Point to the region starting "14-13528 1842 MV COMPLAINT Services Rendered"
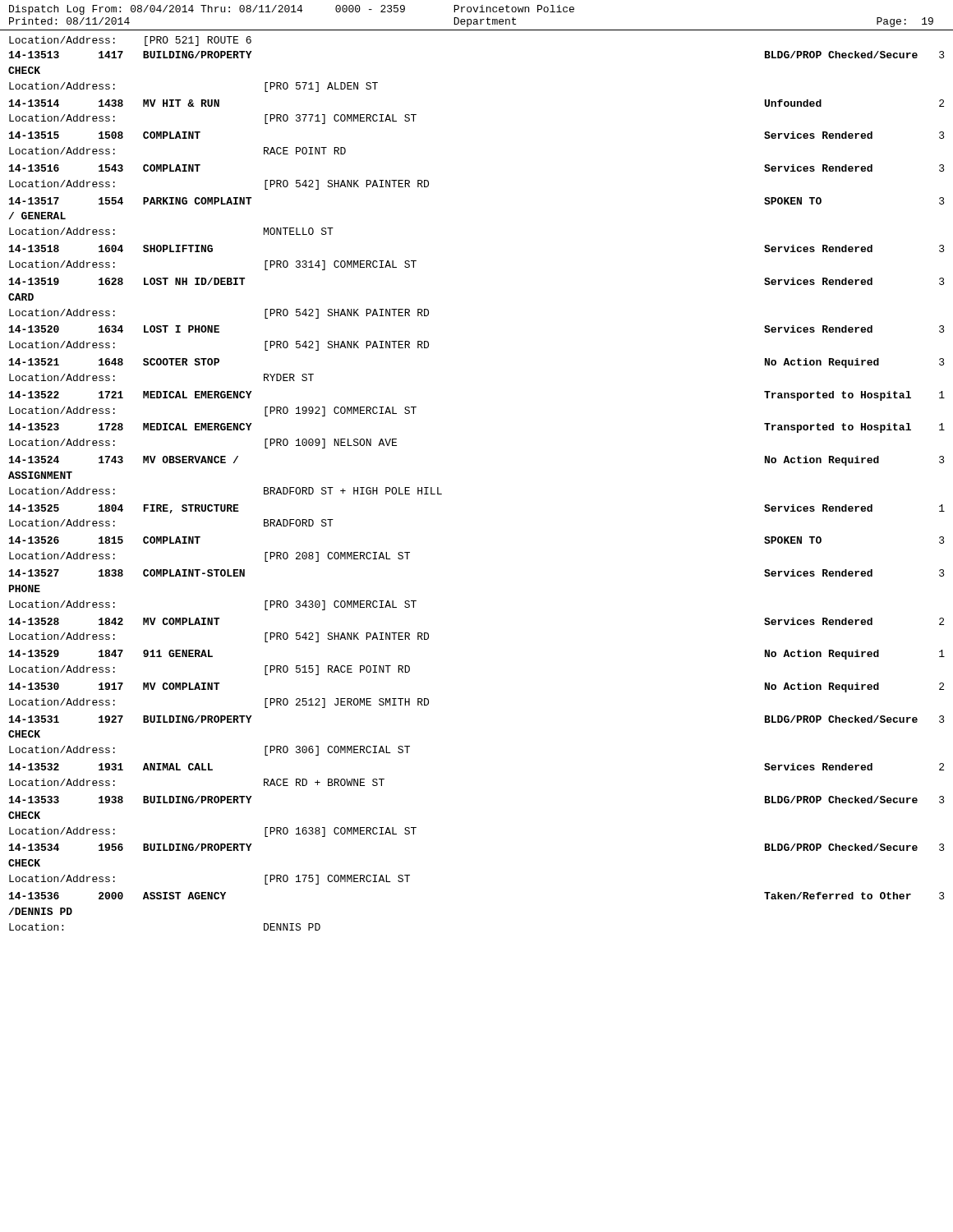The height and width of the screenshot is (1232, 953). pyautogui.click(x=31, y=621)
